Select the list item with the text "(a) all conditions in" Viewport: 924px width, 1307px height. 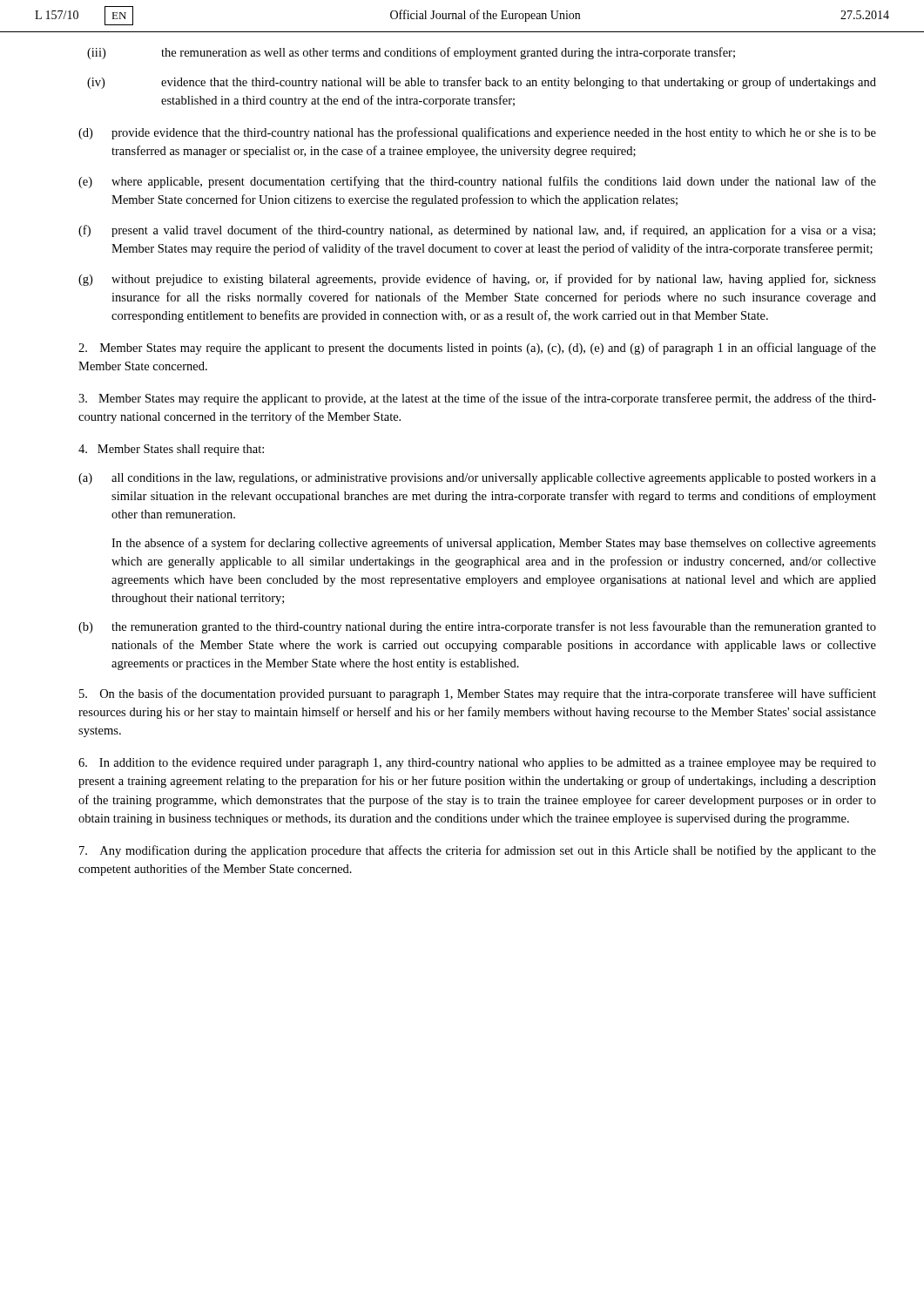tap(477, 538)
